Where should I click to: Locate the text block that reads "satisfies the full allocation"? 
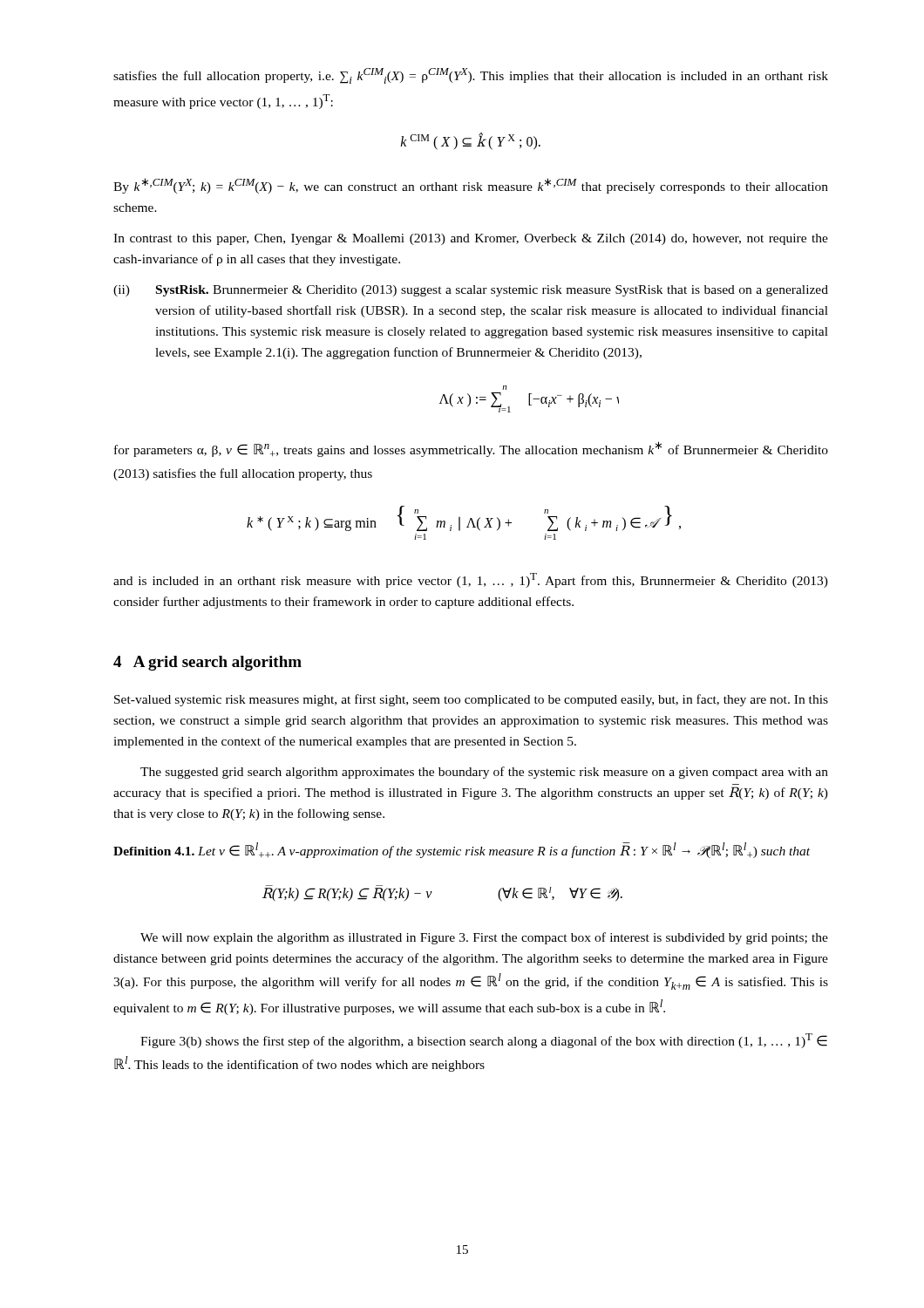pos(471,87)
